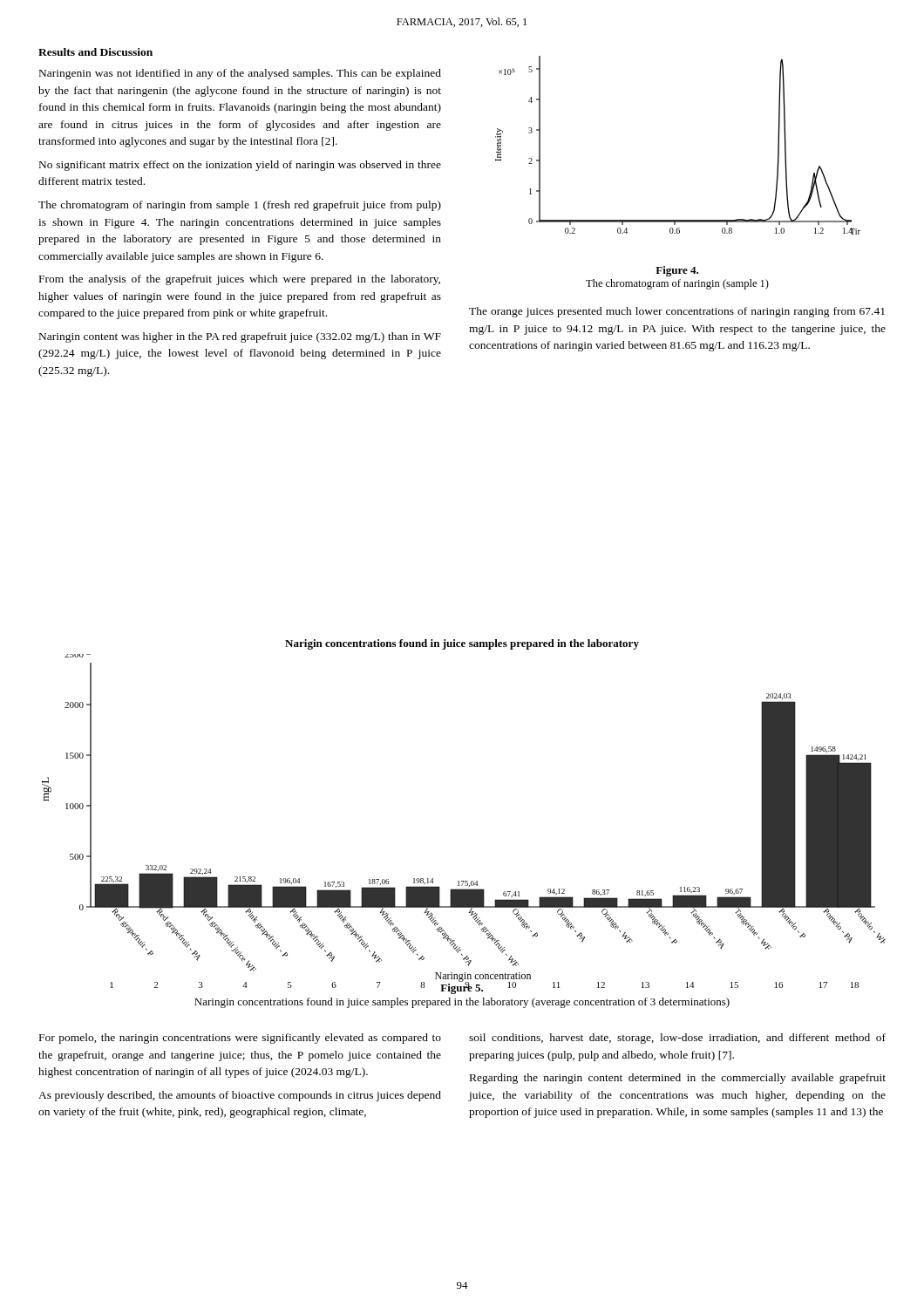Locate the text "Results and Discussion"

point(96,52)
